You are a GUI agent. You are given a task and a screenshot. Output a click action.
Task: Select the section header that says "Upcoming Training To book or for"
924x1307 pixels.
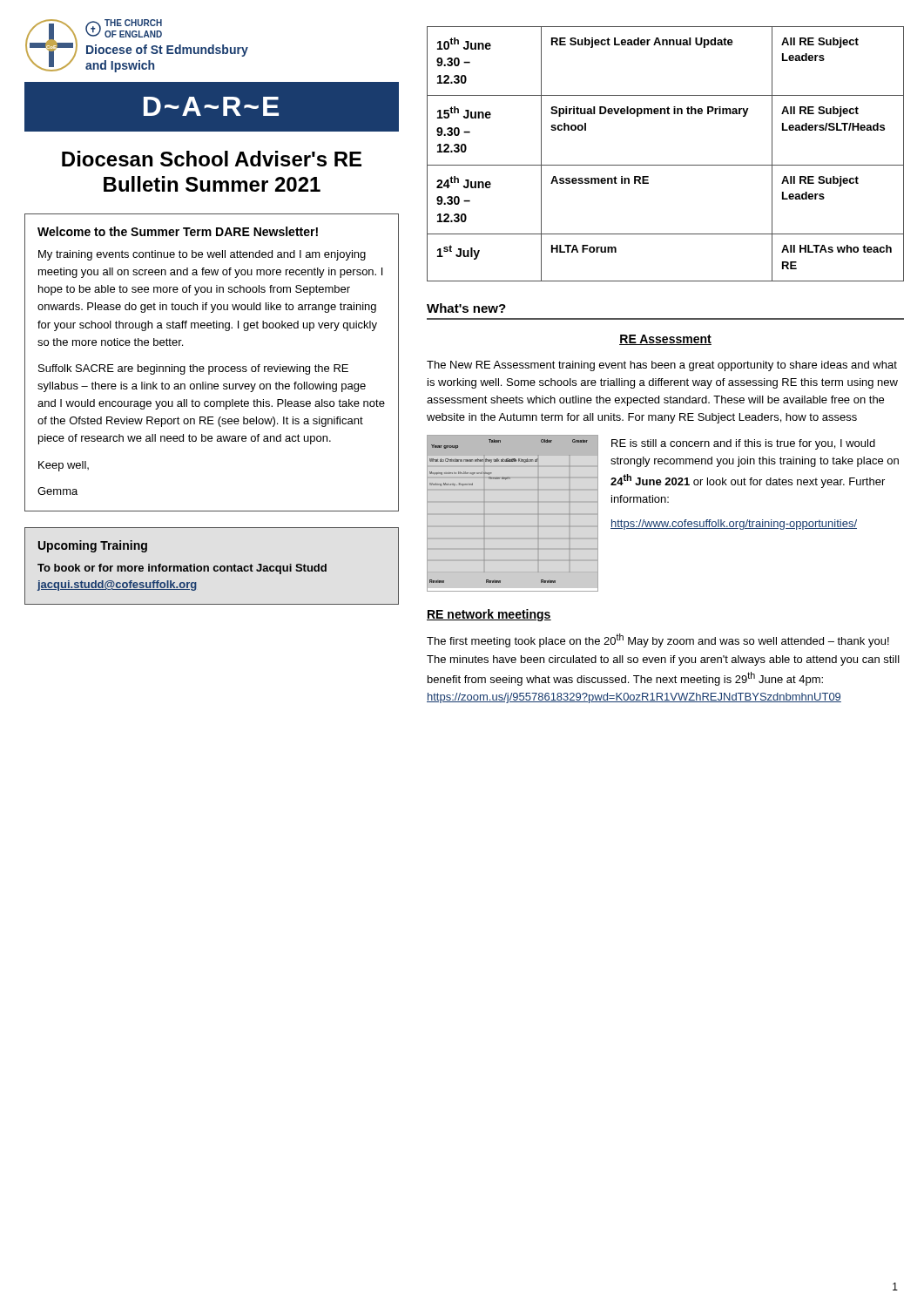(212, 566)
